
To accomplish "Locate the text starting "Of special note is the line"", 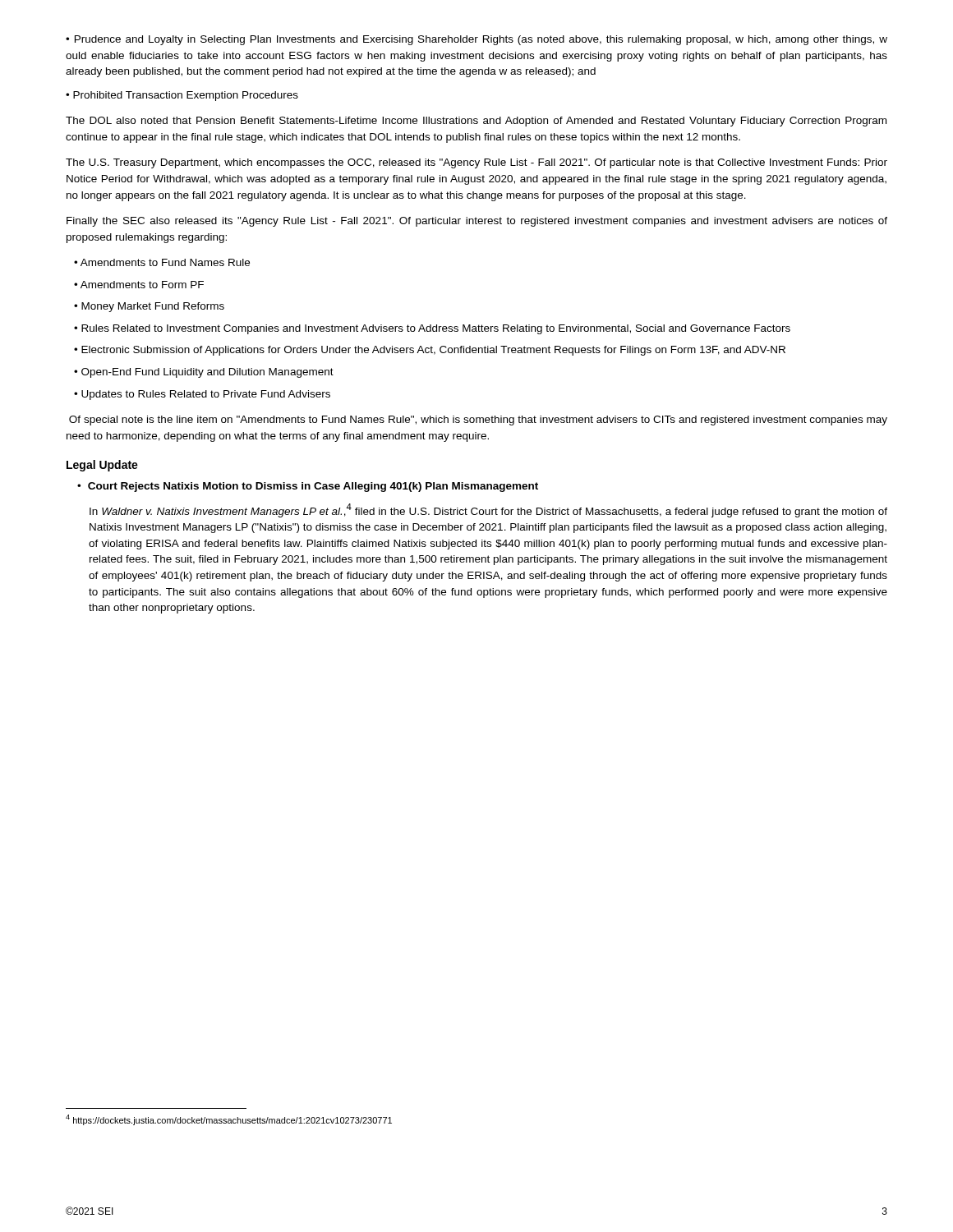I will (x=476, y=427).
